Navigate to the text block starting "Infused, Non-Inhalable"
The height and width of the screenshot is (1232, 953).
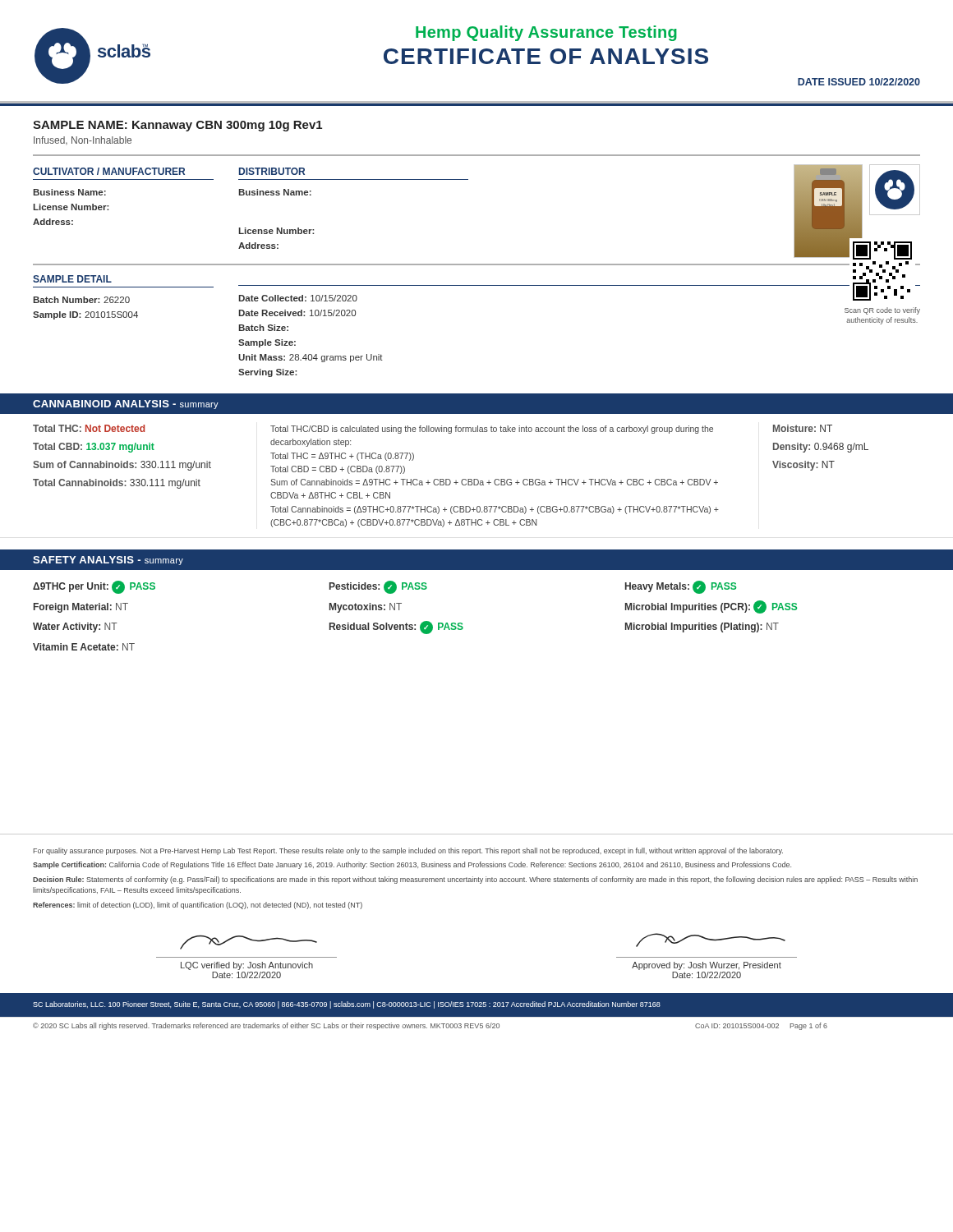(x=82, y=140)
